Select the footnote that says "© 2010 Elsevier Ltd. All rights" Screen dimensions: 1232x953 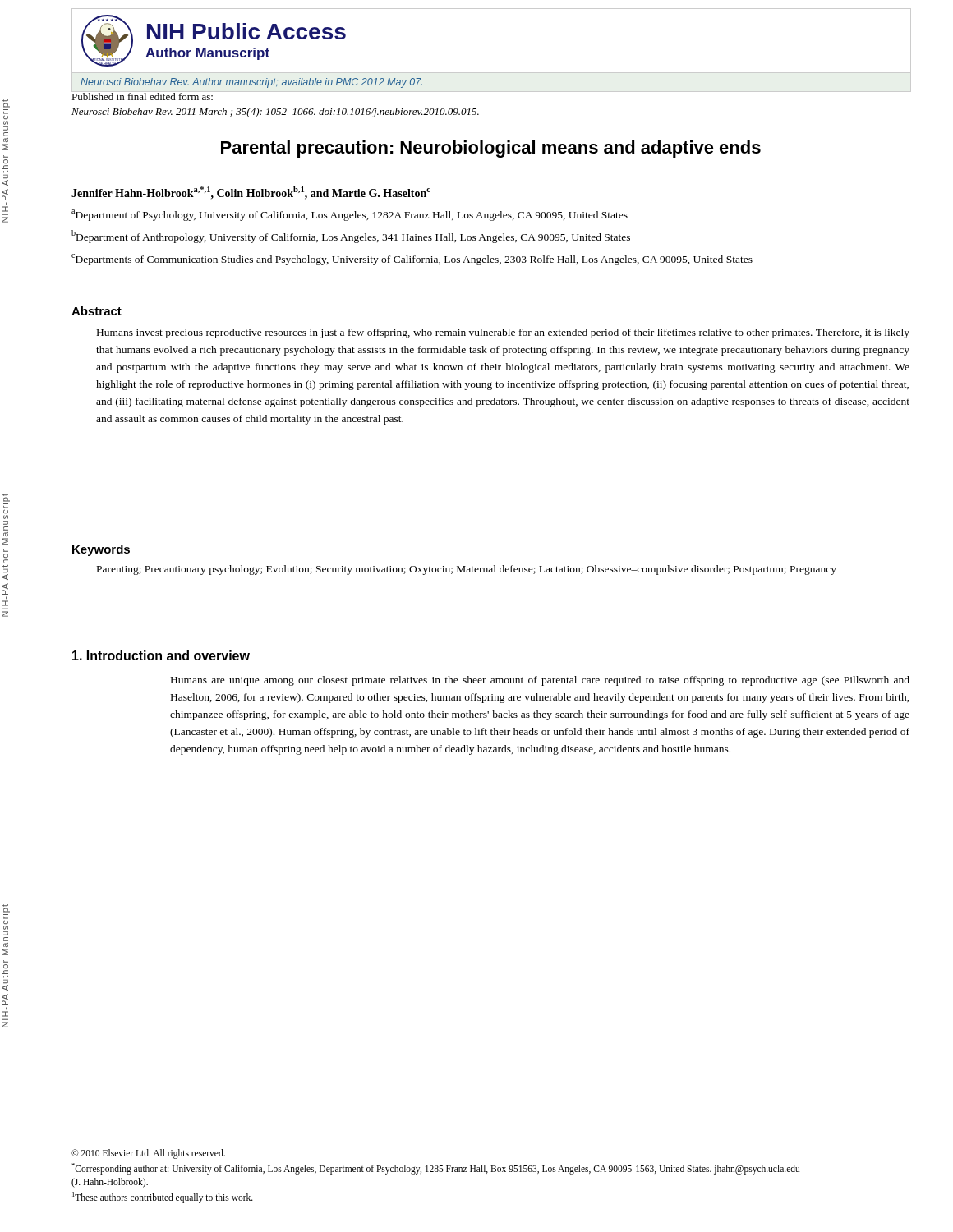pyautogui.click(x=149, y=1153)
